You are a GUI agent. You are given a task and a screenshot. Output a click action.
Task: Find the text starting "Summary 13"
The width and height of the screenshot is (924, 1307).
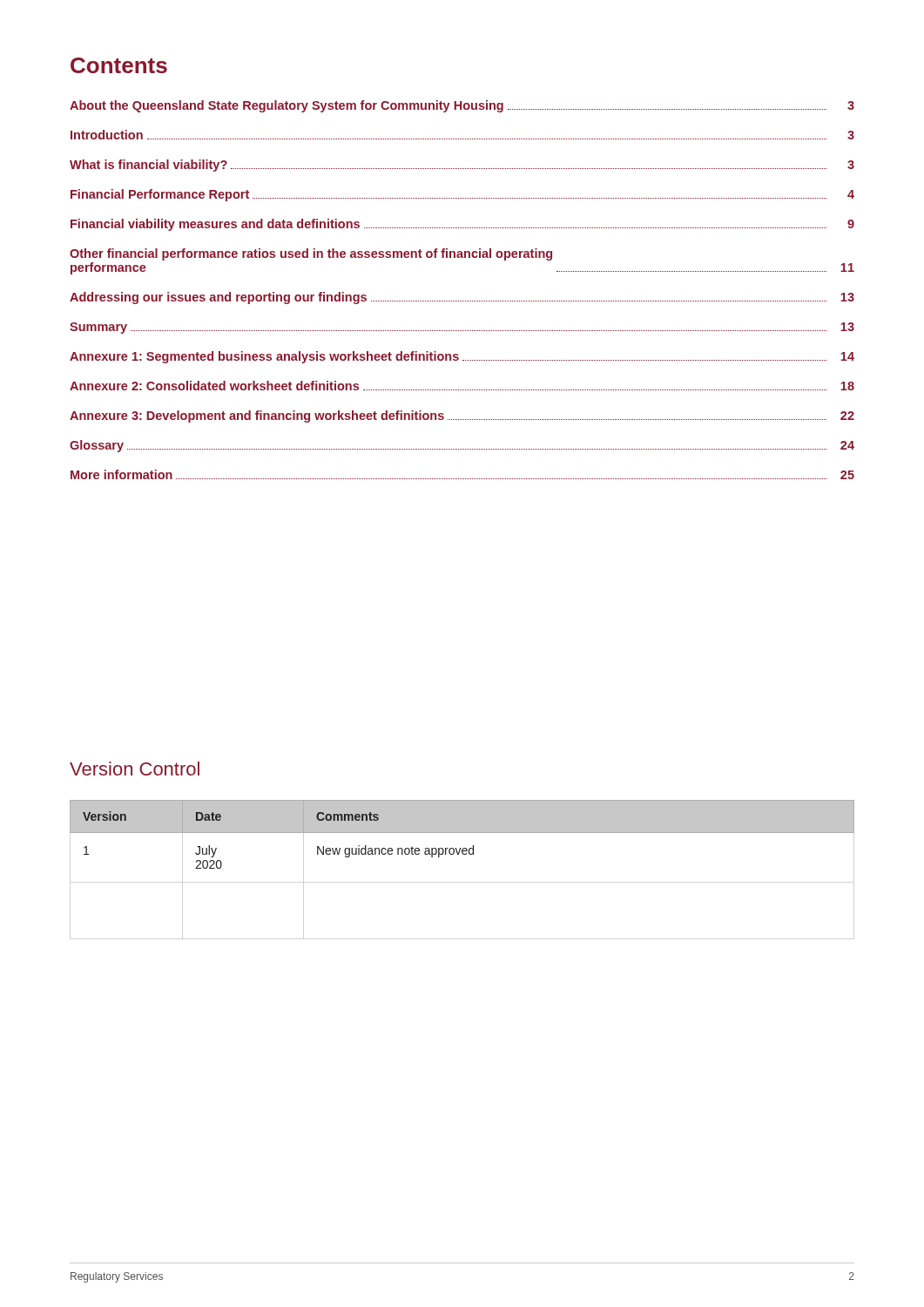[x=462, y=327]
